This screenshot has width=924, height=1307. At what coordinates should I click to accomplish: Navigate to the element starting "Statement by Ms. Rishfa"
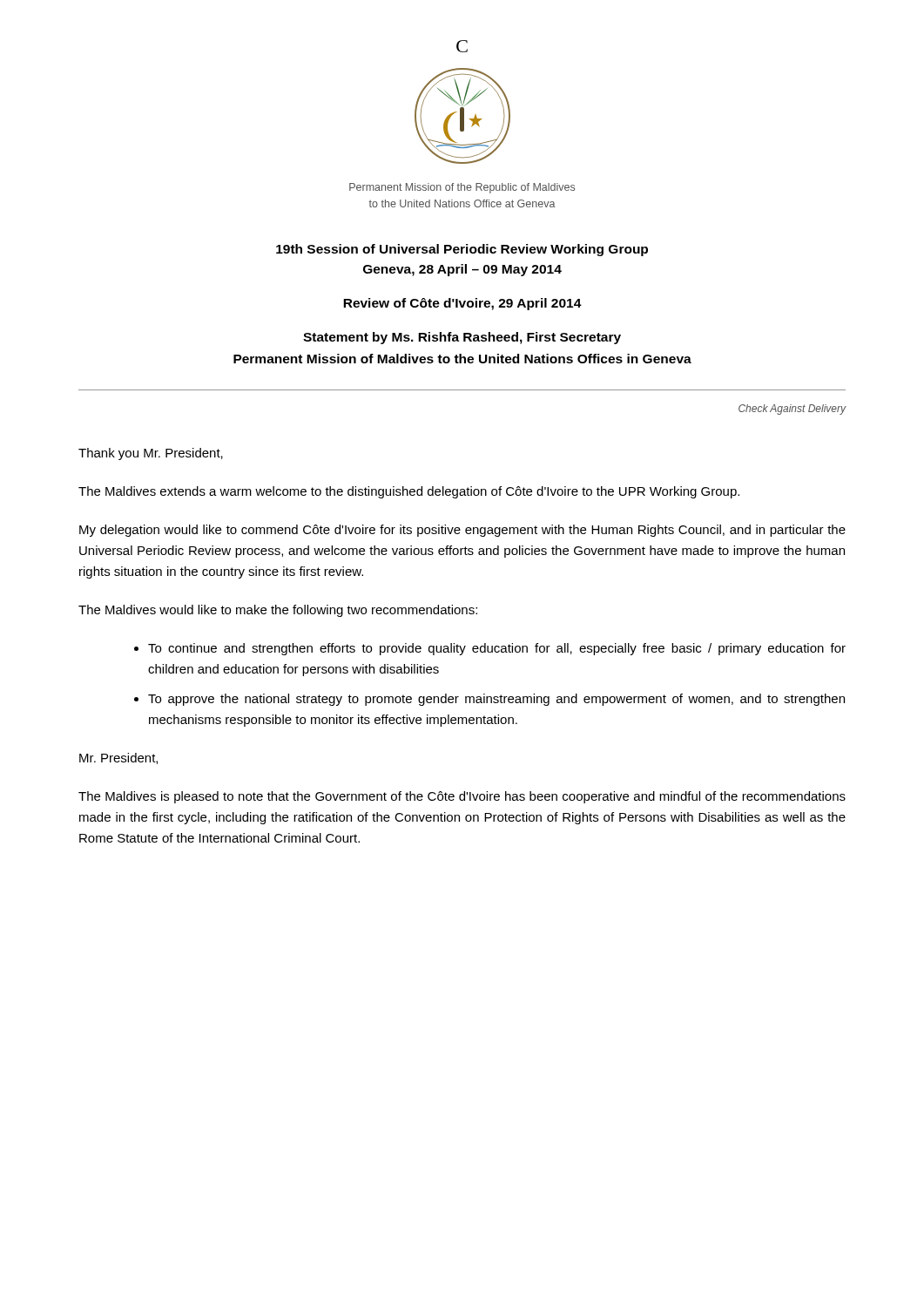point(462,348)
